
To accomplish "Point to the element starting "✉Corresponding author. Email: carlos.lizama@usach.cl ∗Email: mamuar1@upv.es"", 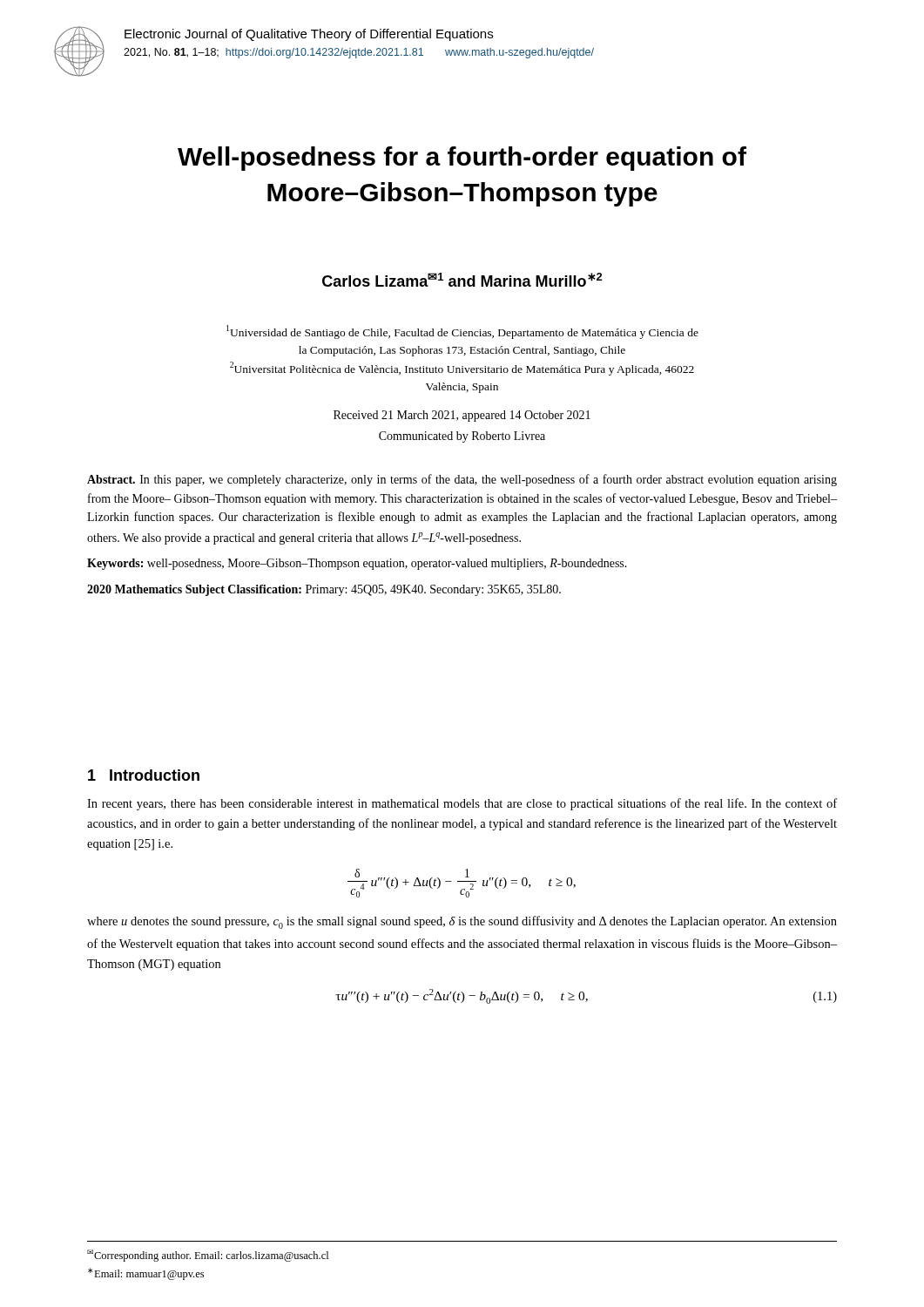I will 208,1264.
